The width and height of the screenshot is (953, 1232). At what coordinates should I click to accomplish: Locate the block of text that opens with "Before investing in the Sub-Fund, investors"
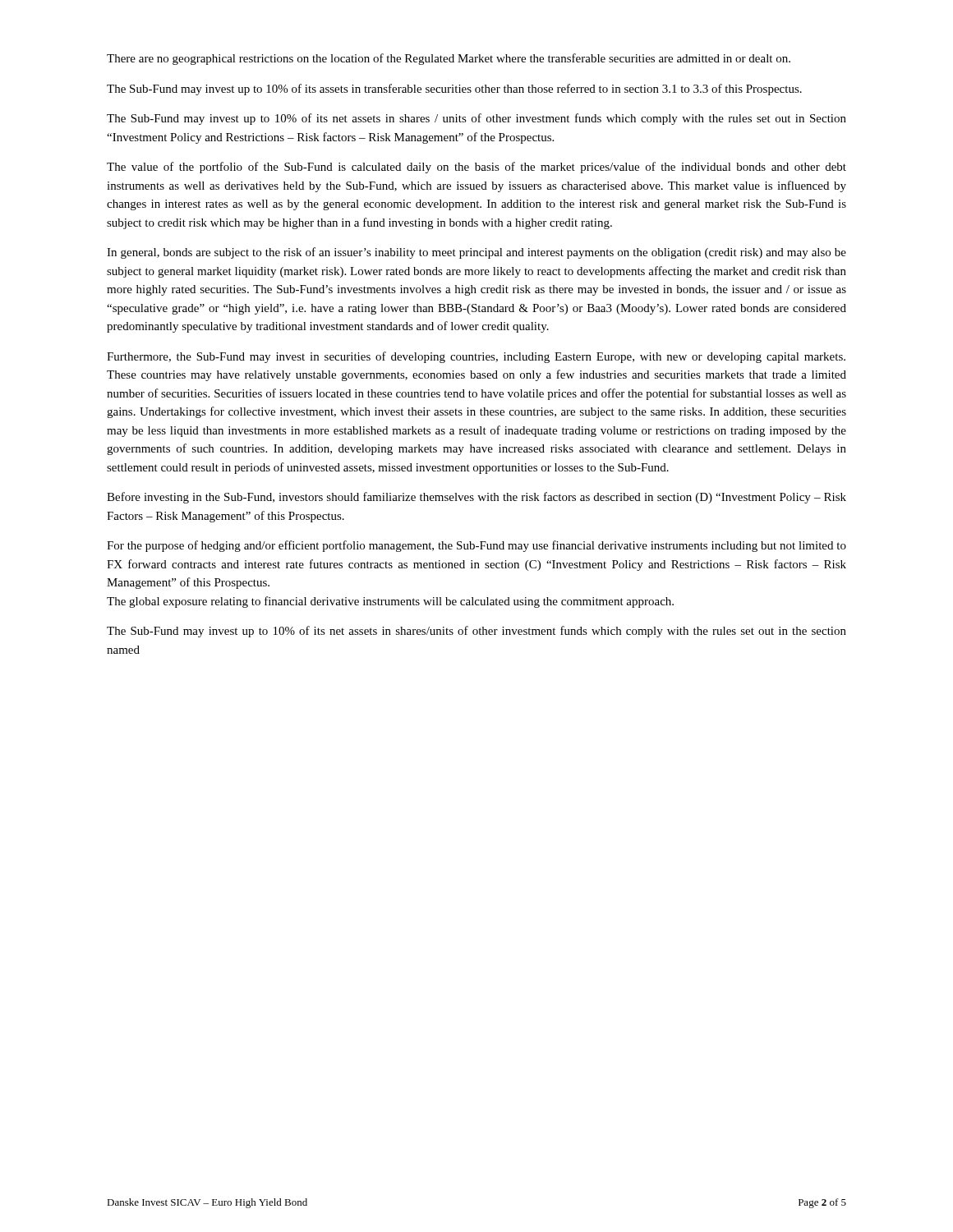[x=476, y=506]
